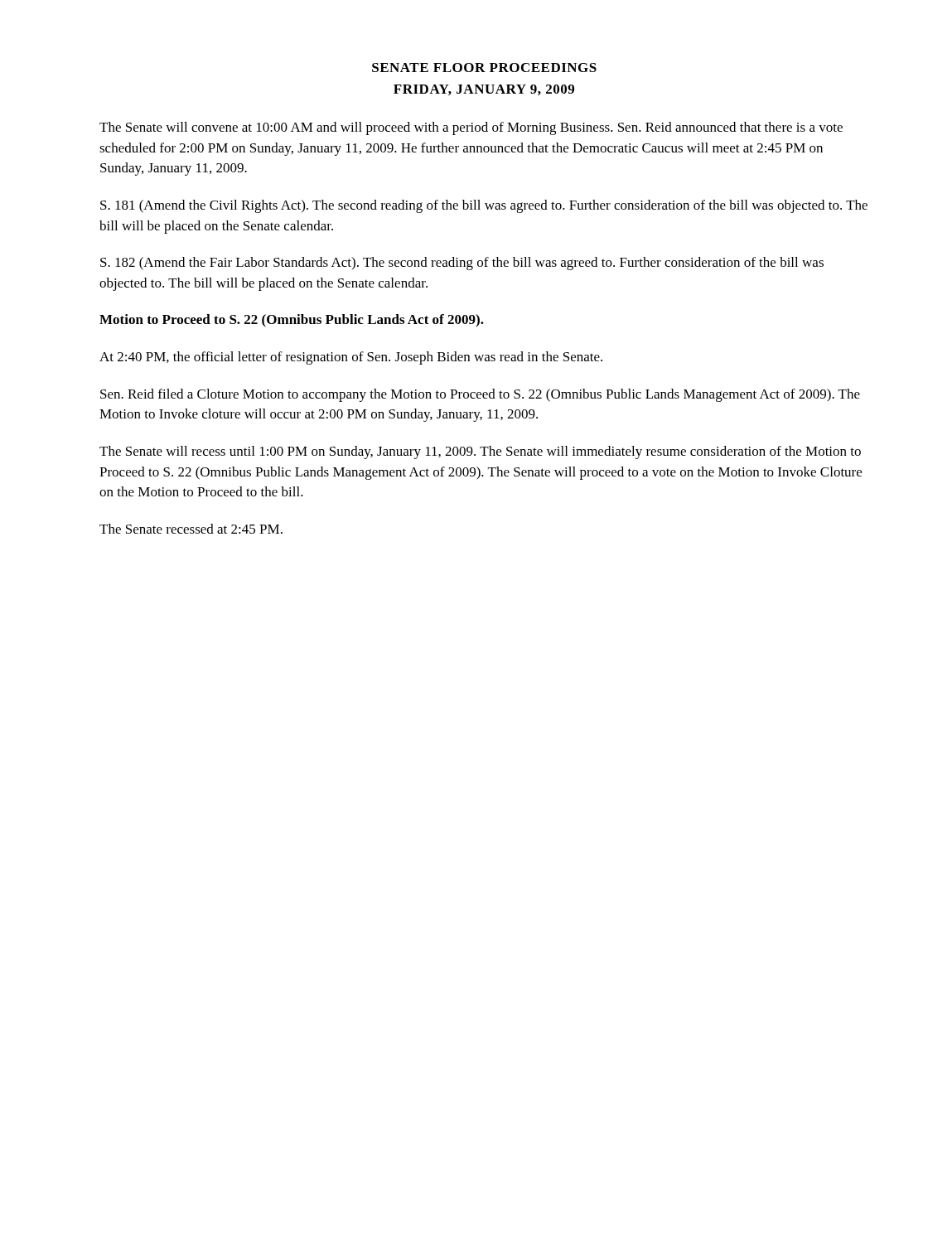Click on the passage starting "Motion to Proceed to S. 22 (Omnibus Public"
Image resolution: width=952 pixels, height=1243 pixels.
point(292,320)
